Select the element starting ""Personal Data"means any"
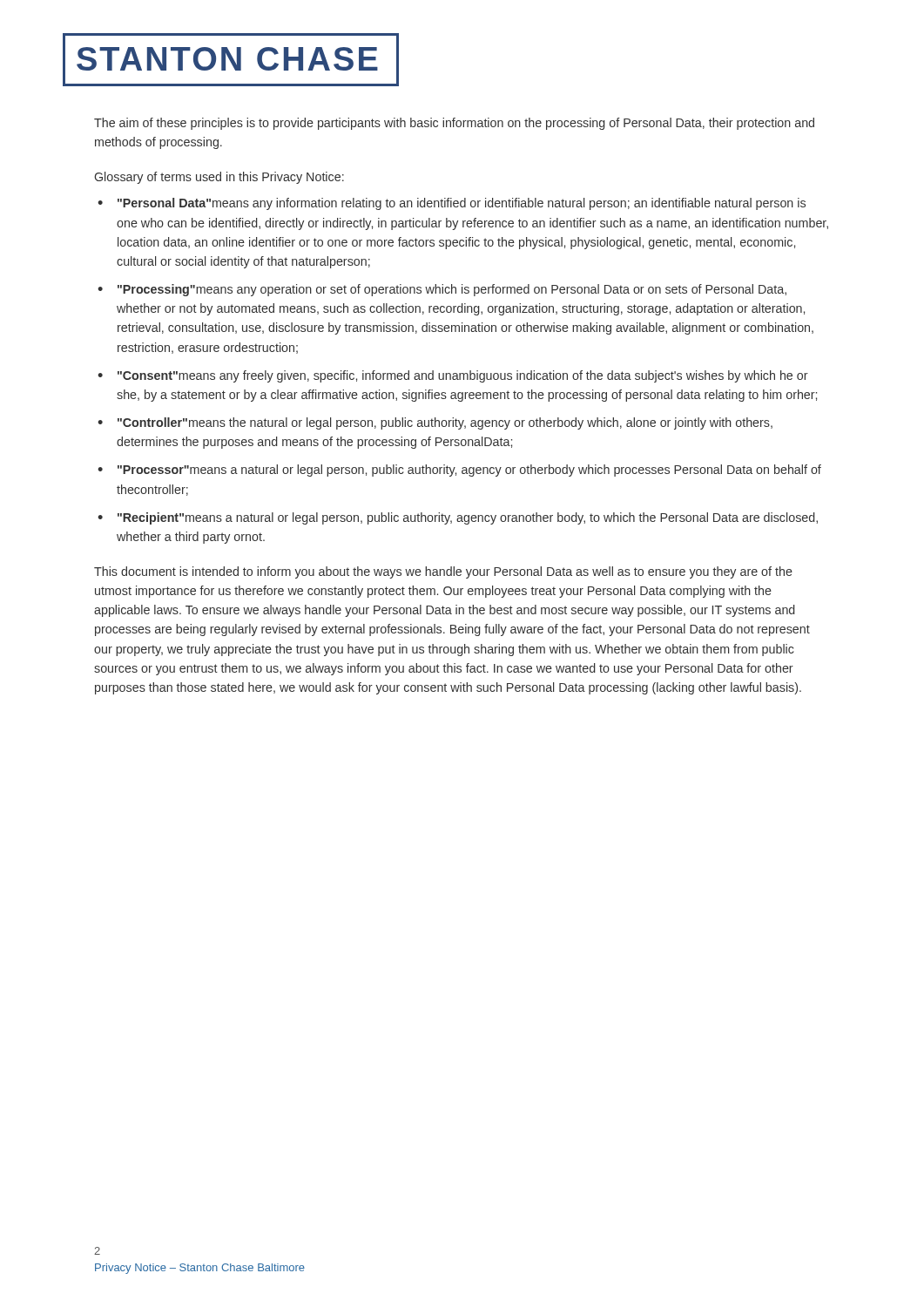This screenshot has width=924, height=1307. pos(473,232)
